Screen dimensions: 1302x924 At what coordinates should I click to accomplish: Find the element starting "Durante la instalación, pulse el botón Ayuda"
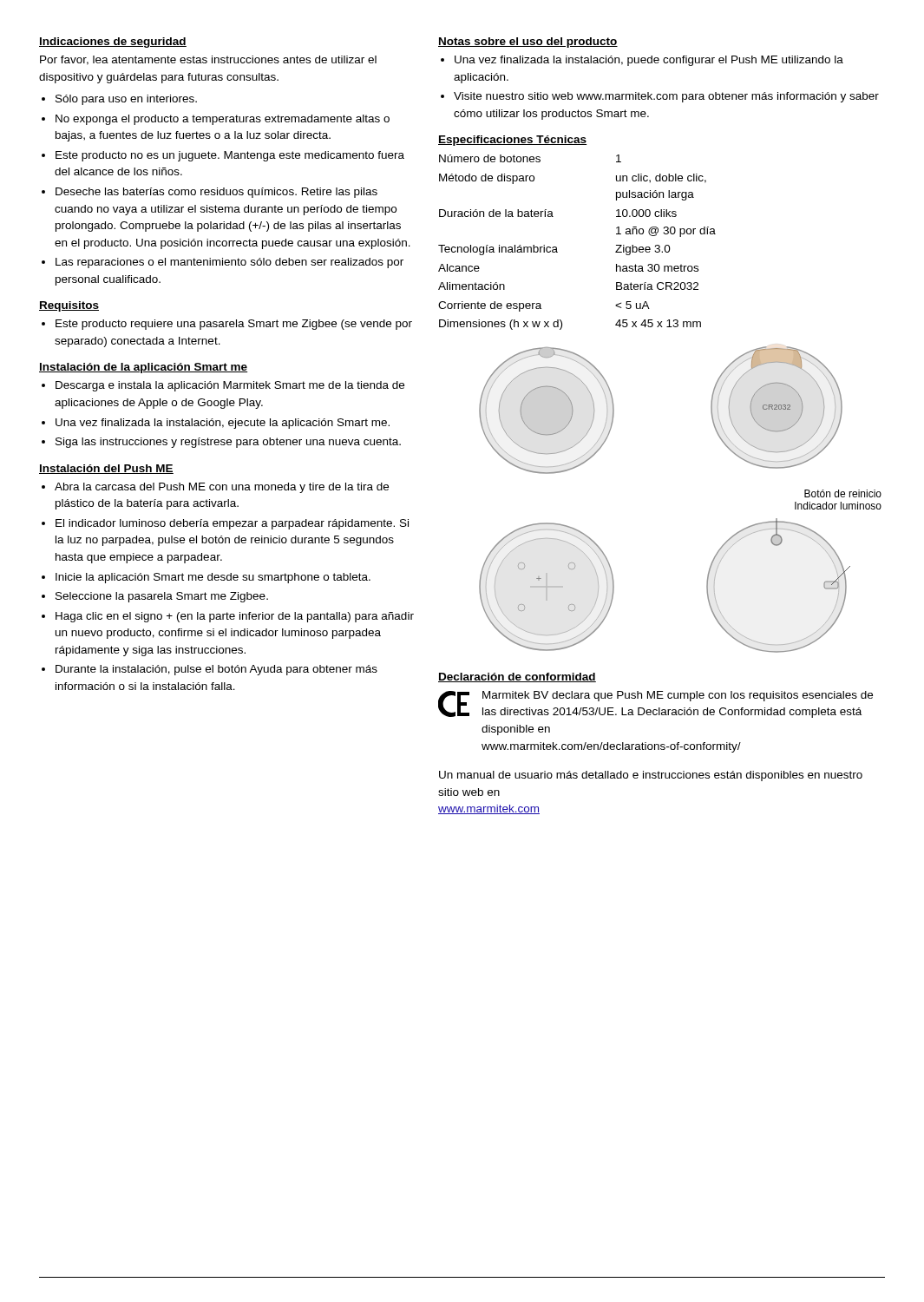coord(234,678)
